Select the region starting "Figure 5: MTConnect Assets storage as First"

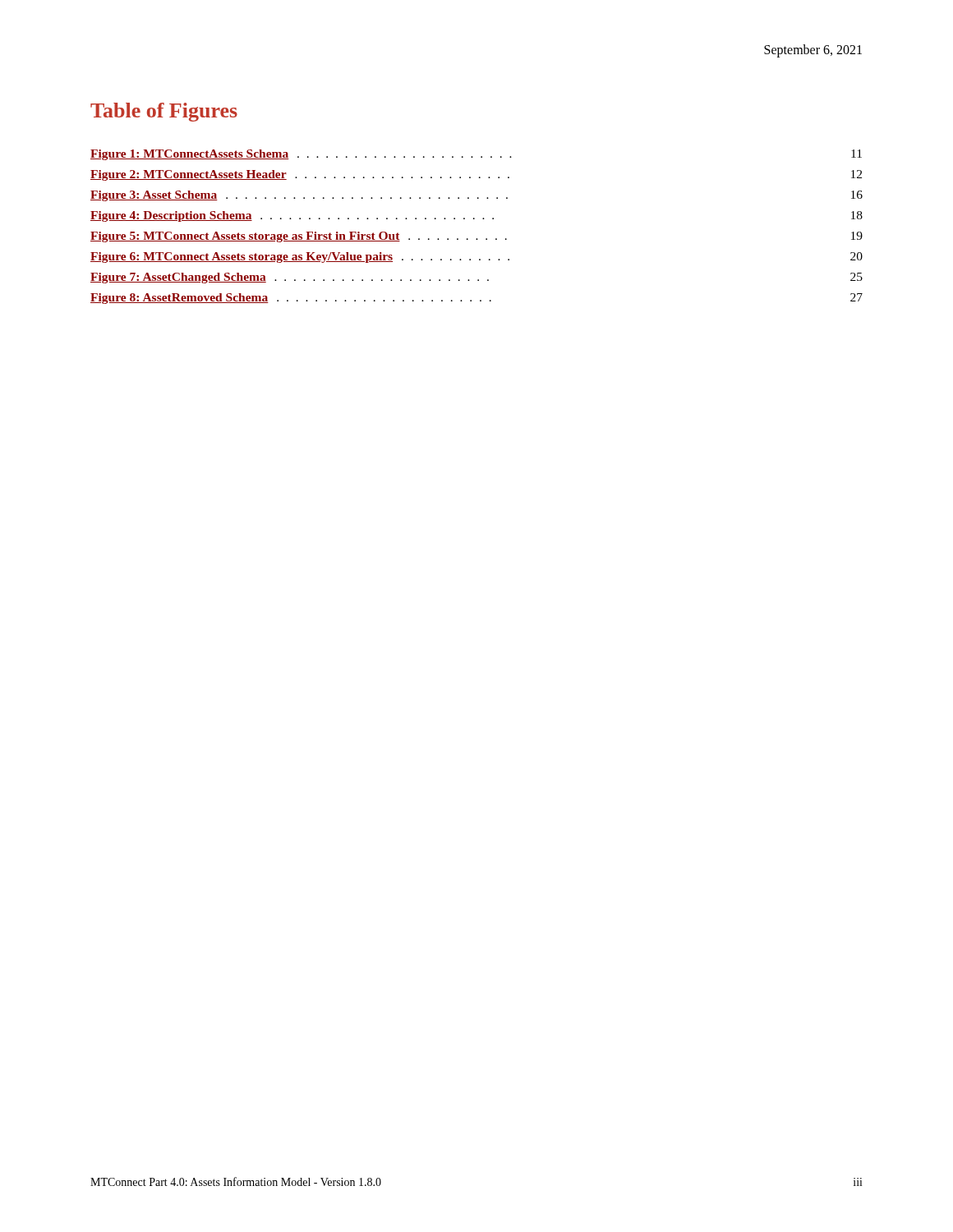pos(476,236)
